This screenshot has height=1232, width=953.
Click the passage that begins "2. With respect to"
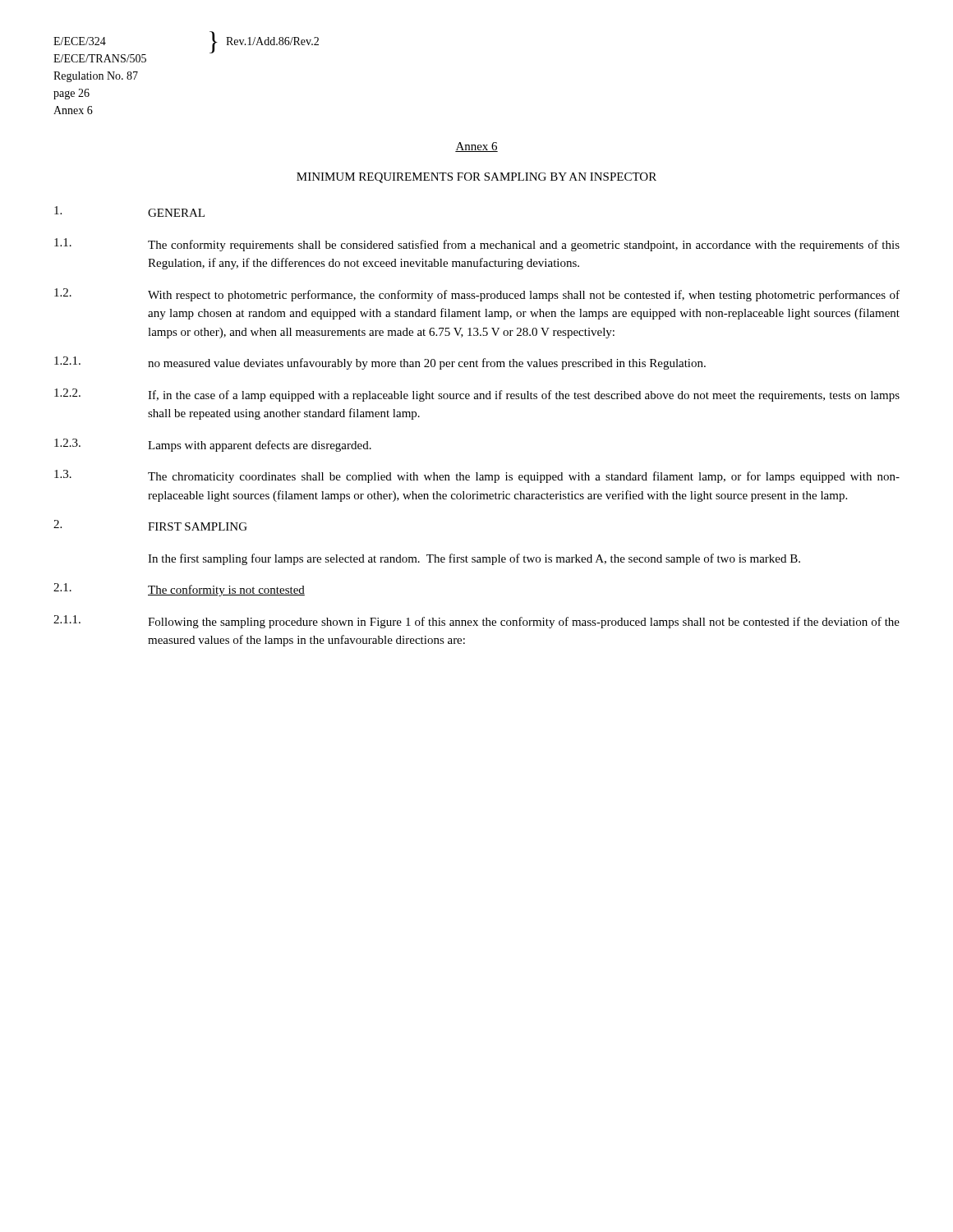(x=476, y=313)
